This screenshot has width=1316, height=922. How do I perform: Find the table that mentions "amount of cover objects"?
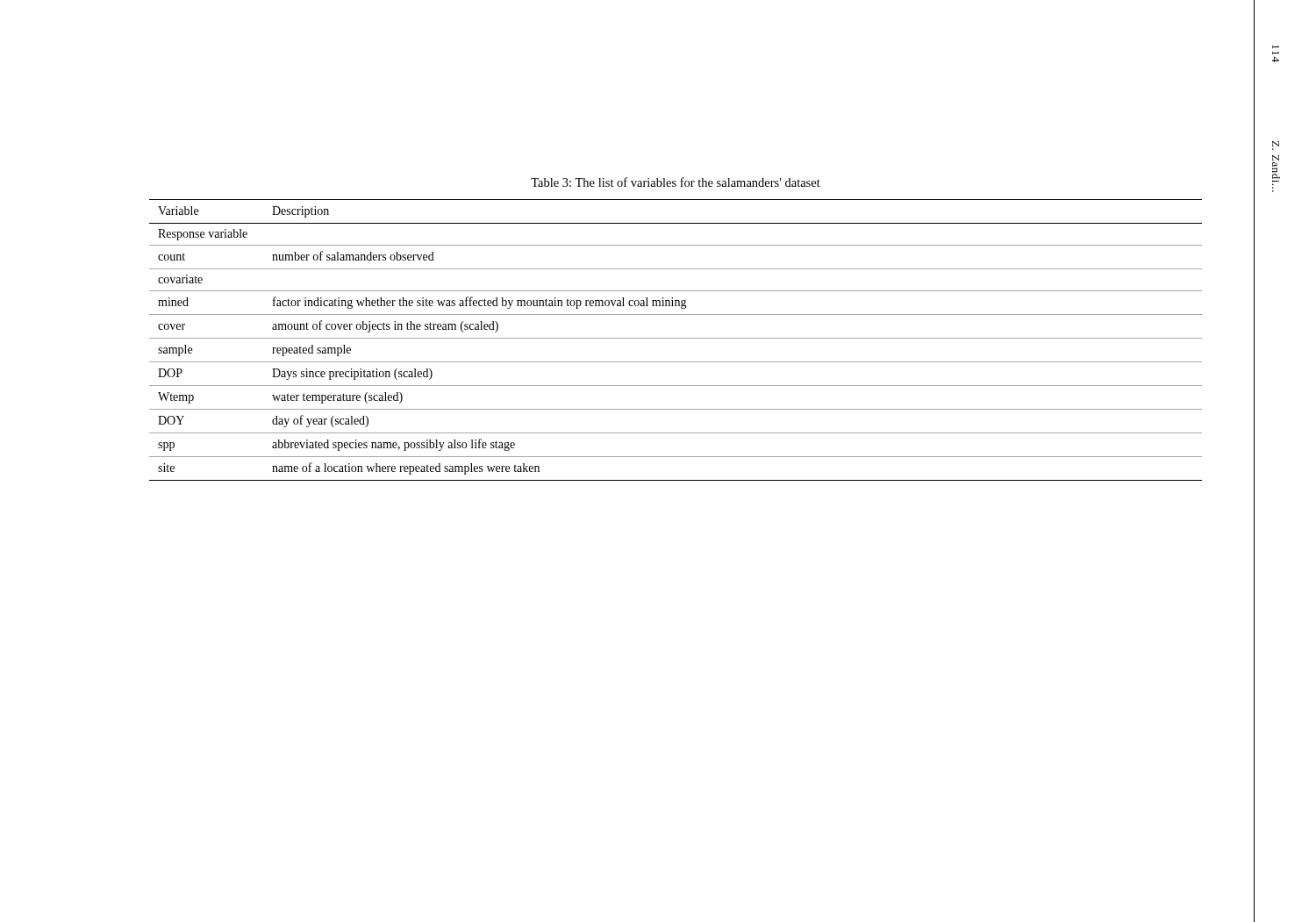(x=676, y=340)
